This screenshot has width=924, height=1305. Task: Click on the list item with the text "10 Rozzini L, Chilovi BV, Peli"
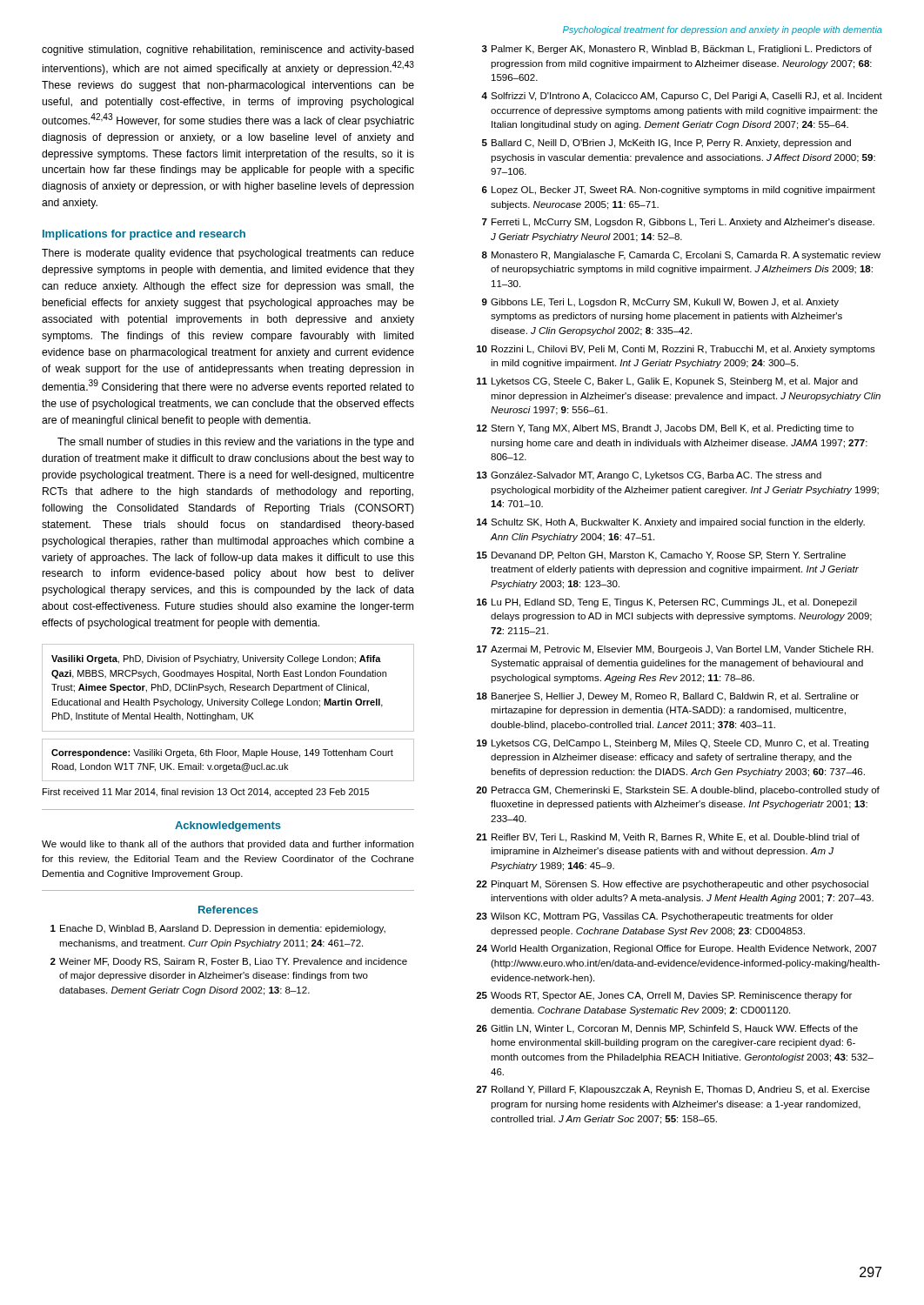(x=678, y=356)
